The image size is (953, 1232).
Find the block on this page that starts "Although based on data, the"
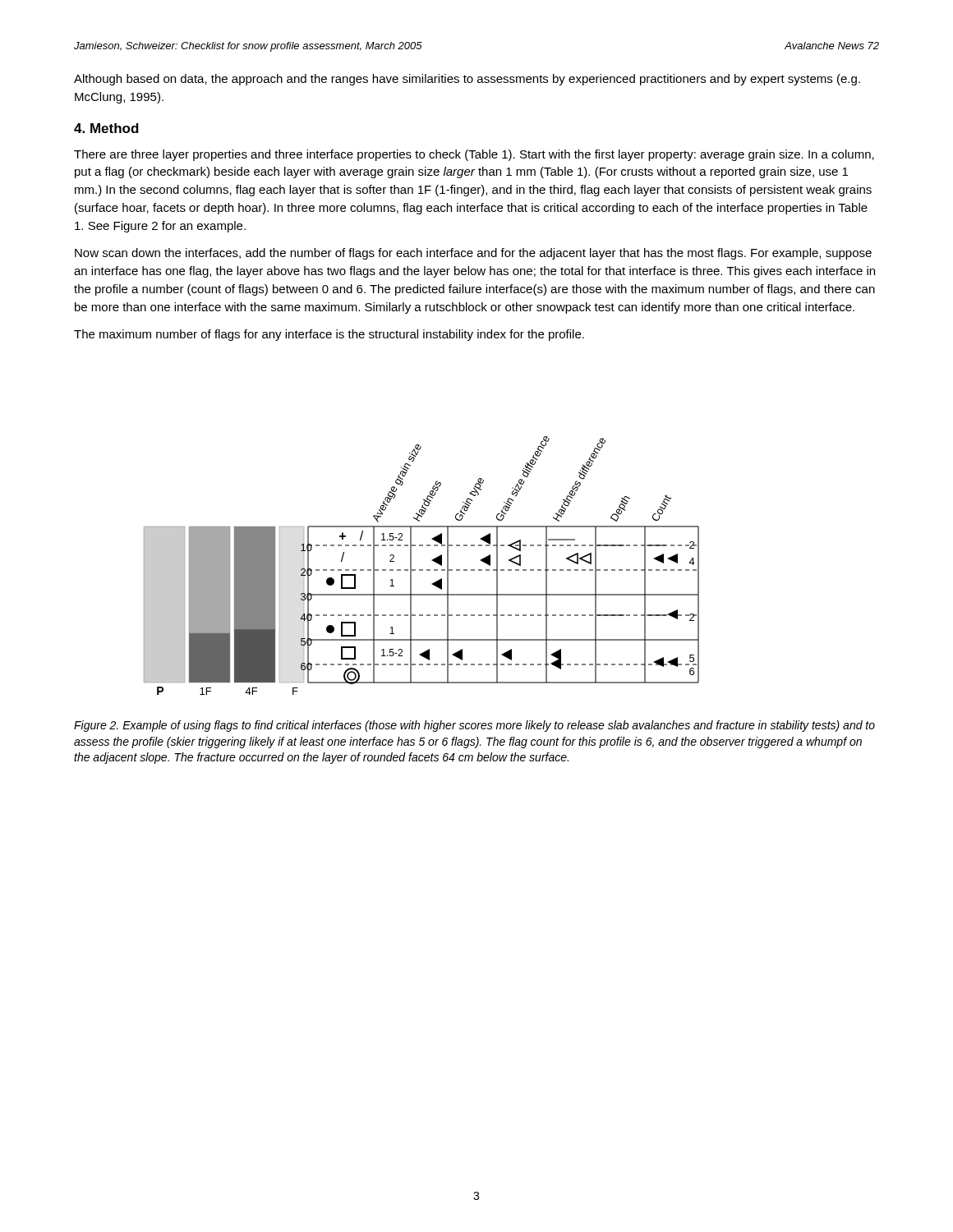point(467,87)
